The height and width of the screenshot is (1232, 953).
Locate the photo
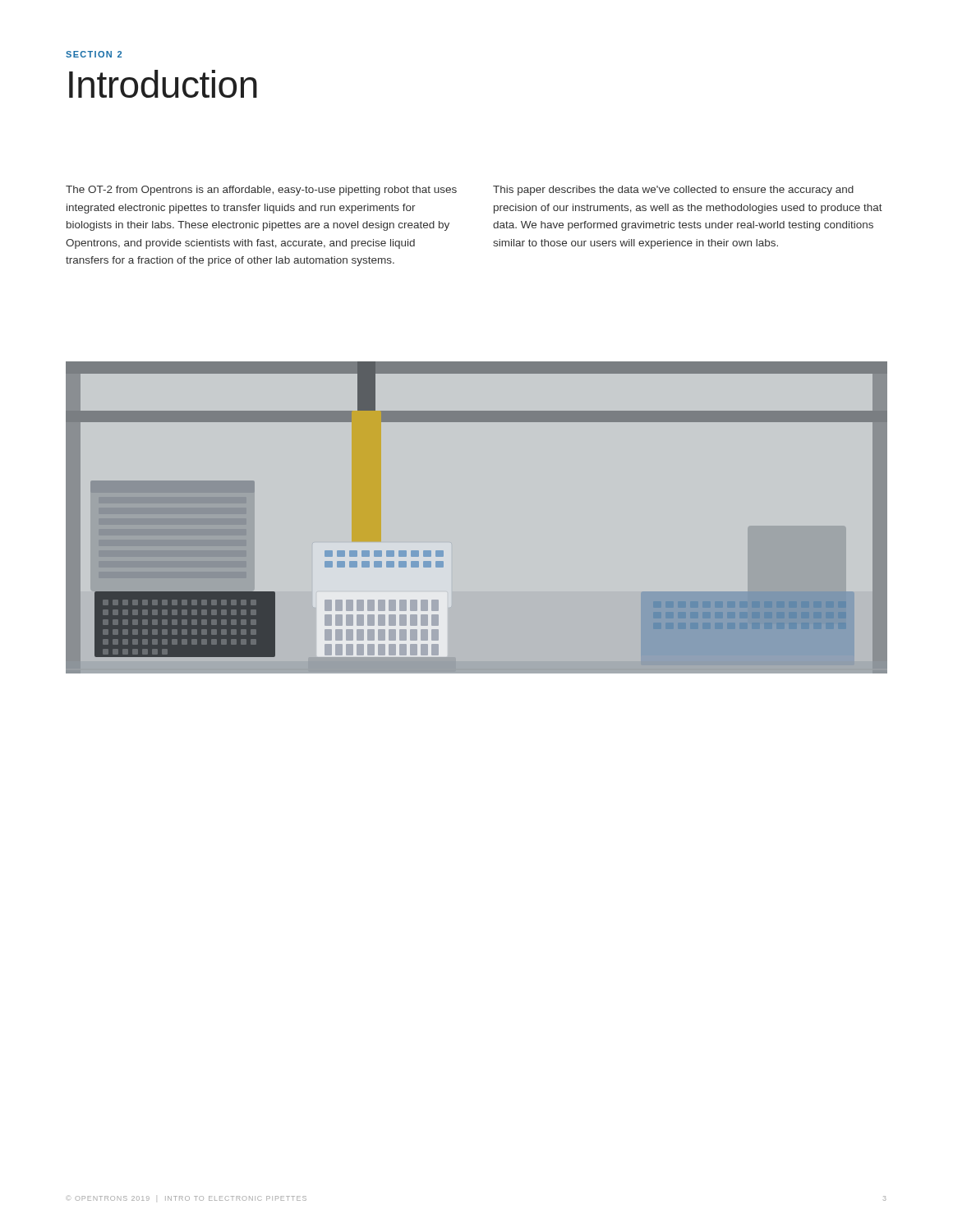[476, 517]
